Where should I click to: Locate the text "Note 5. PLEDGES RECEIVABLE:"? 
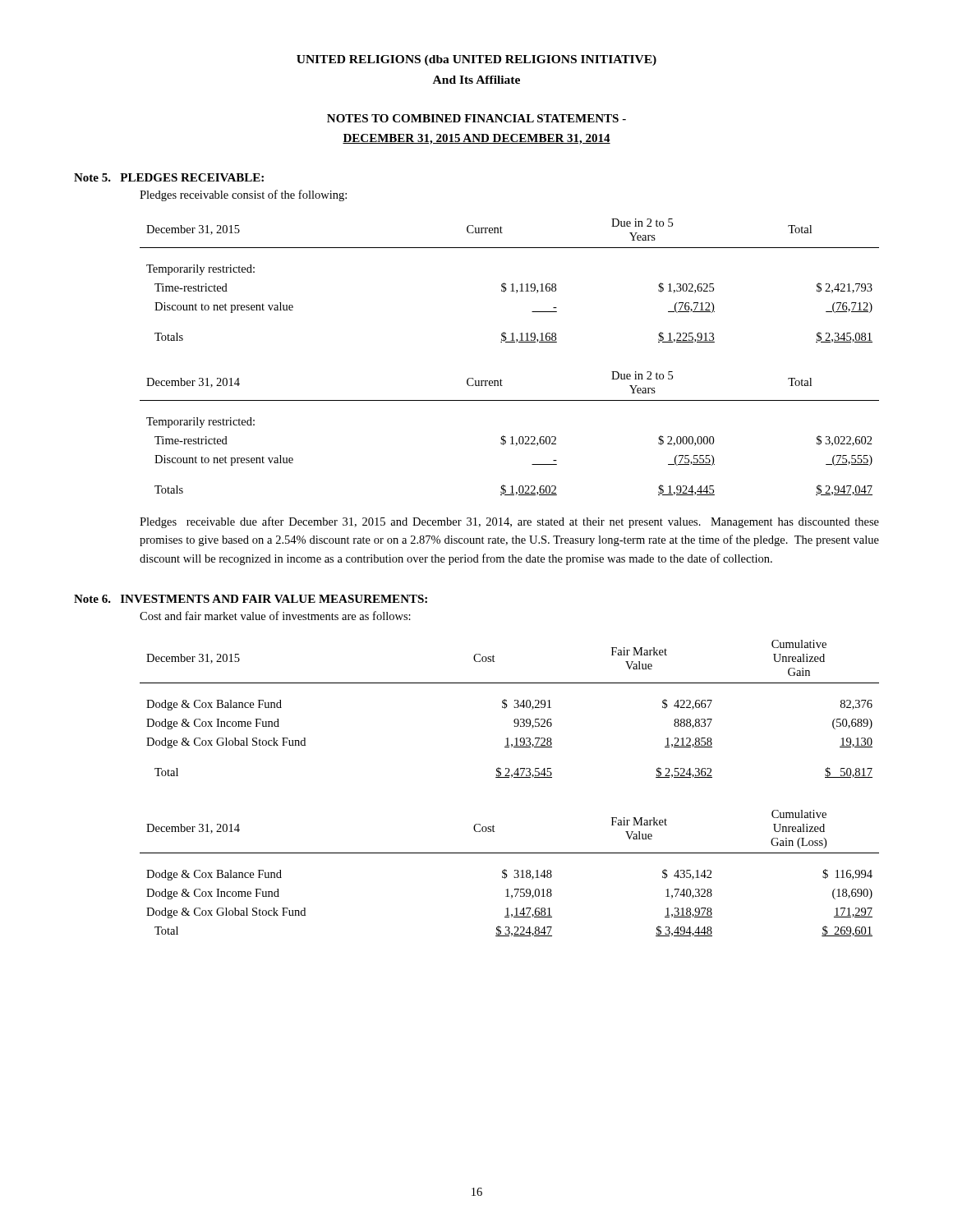[169, 177]
